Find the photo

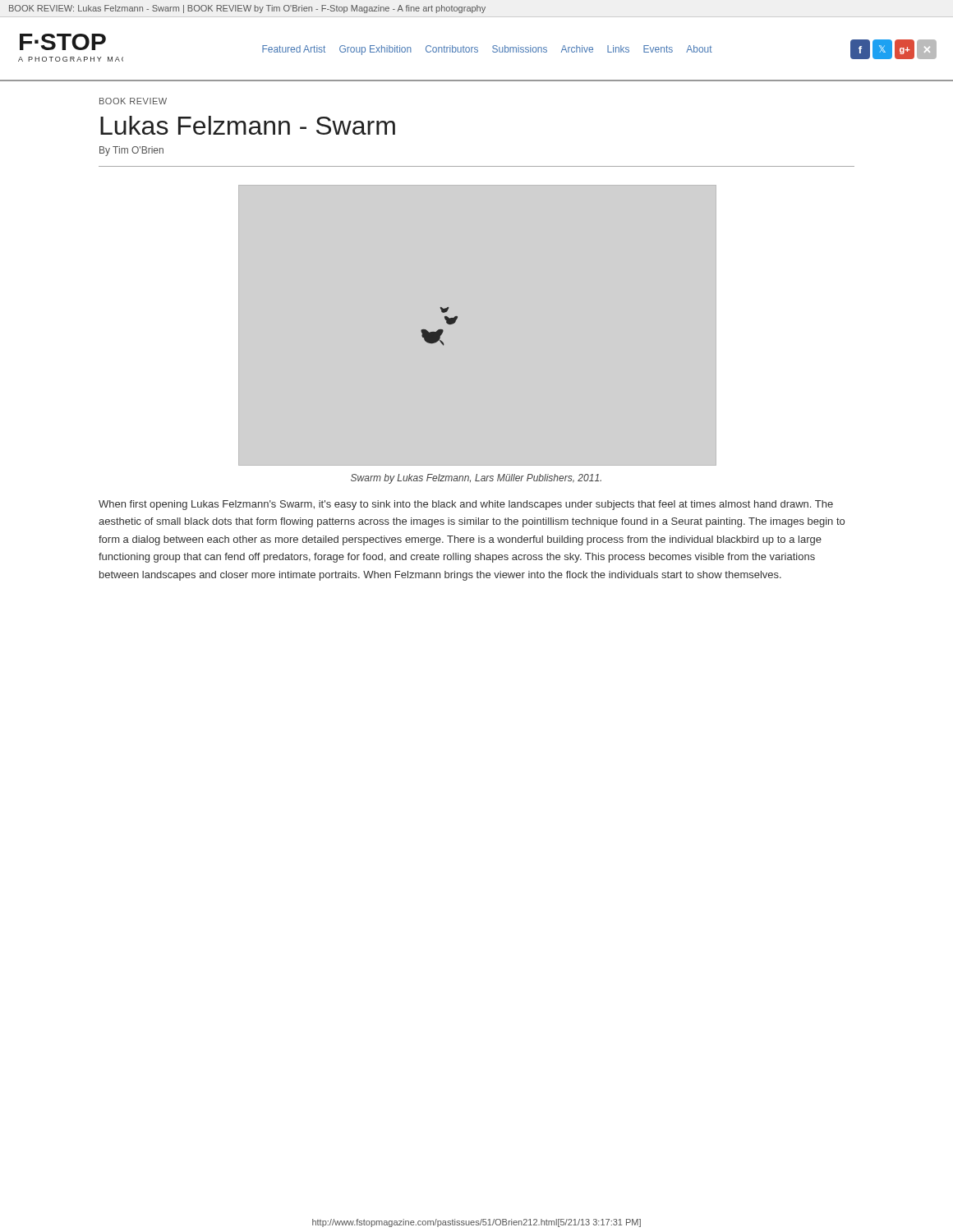(476, 325)
